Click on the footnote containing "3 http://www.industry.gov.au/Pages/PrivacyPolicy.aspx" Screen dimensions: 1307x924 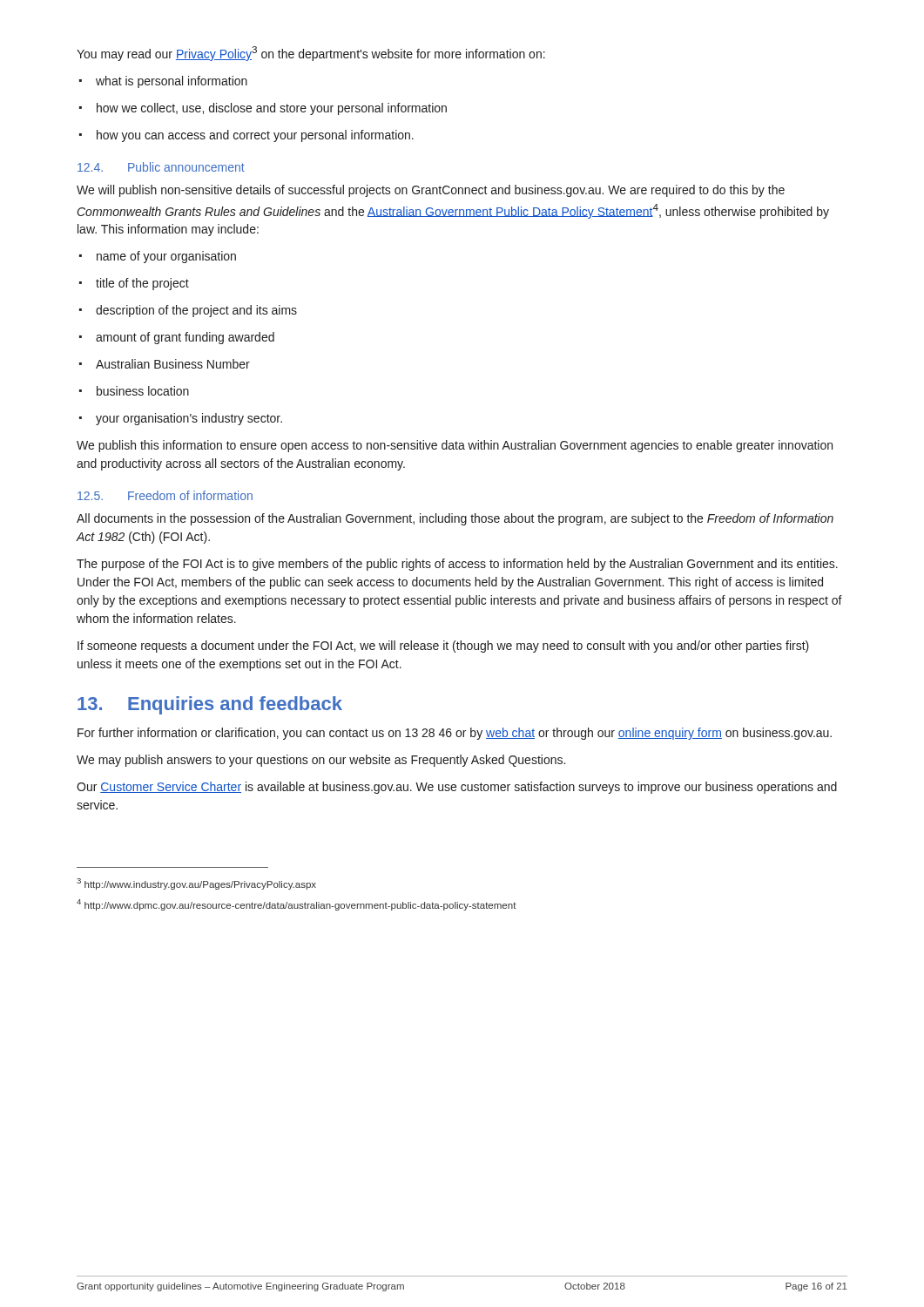tap(196, 884)
